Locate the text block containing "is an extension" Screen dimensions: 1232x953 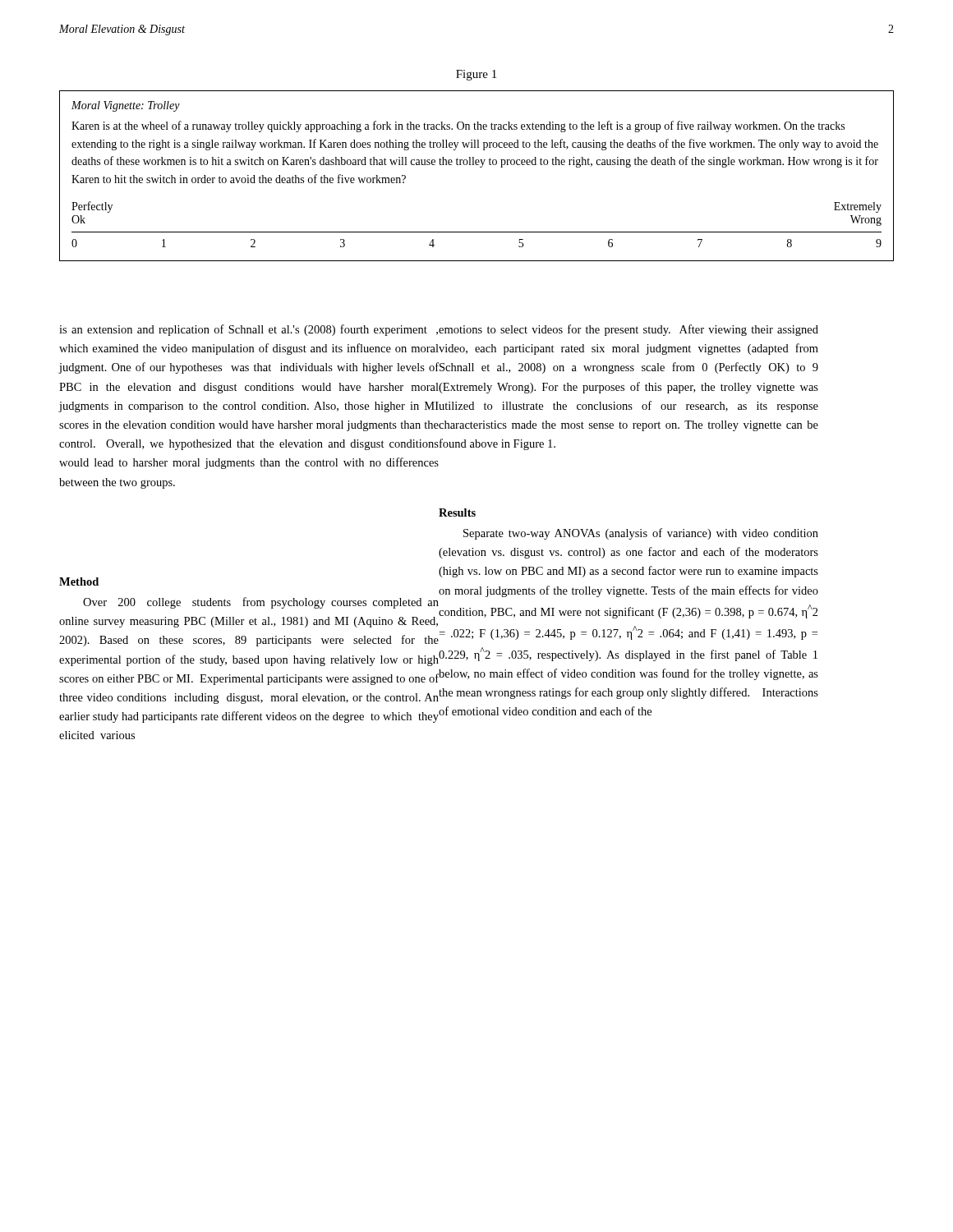tap(249, 406)
